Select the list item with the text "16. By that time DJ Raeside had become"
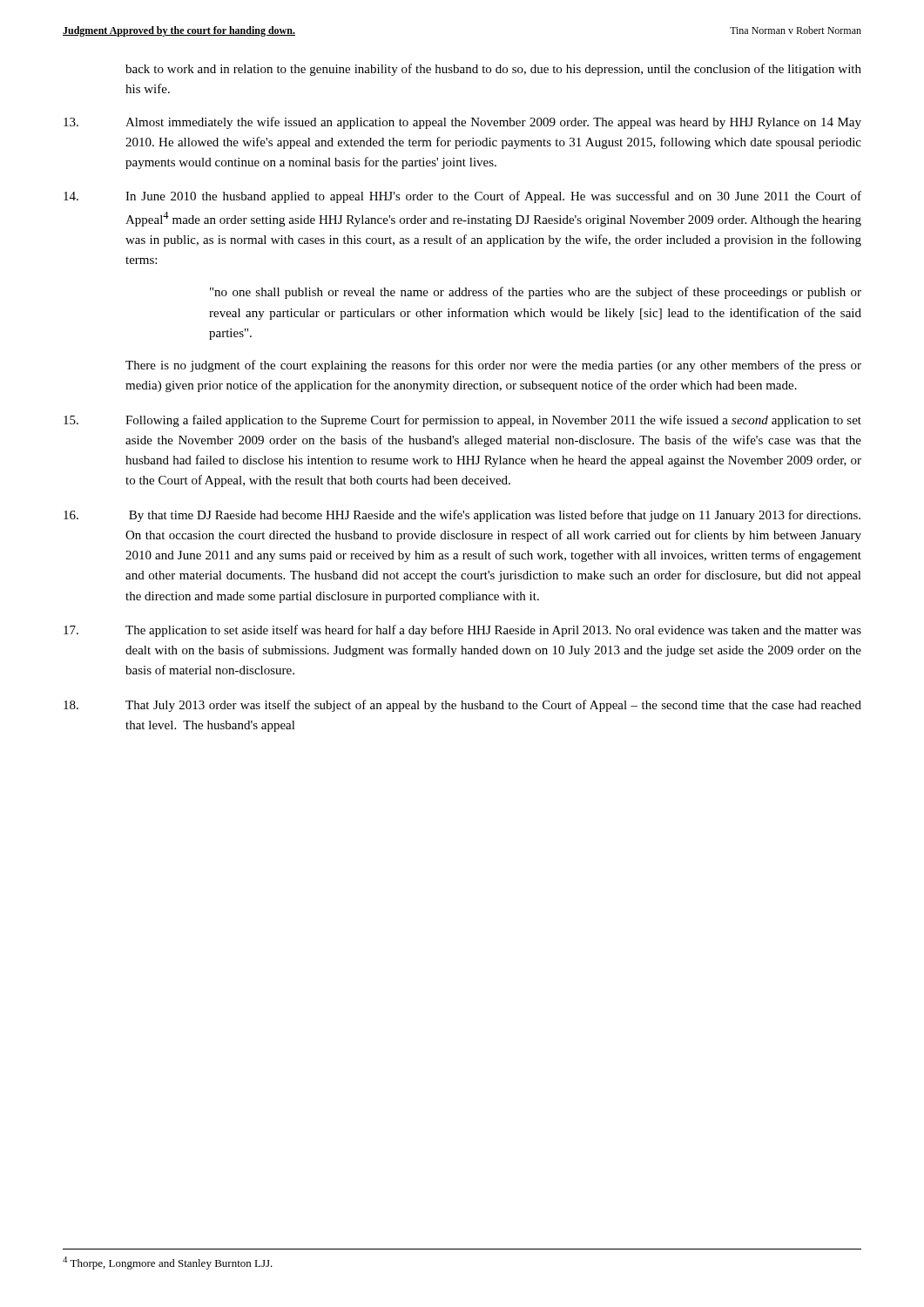This screenshot has width=924, height=1307. tap(462, 556)
